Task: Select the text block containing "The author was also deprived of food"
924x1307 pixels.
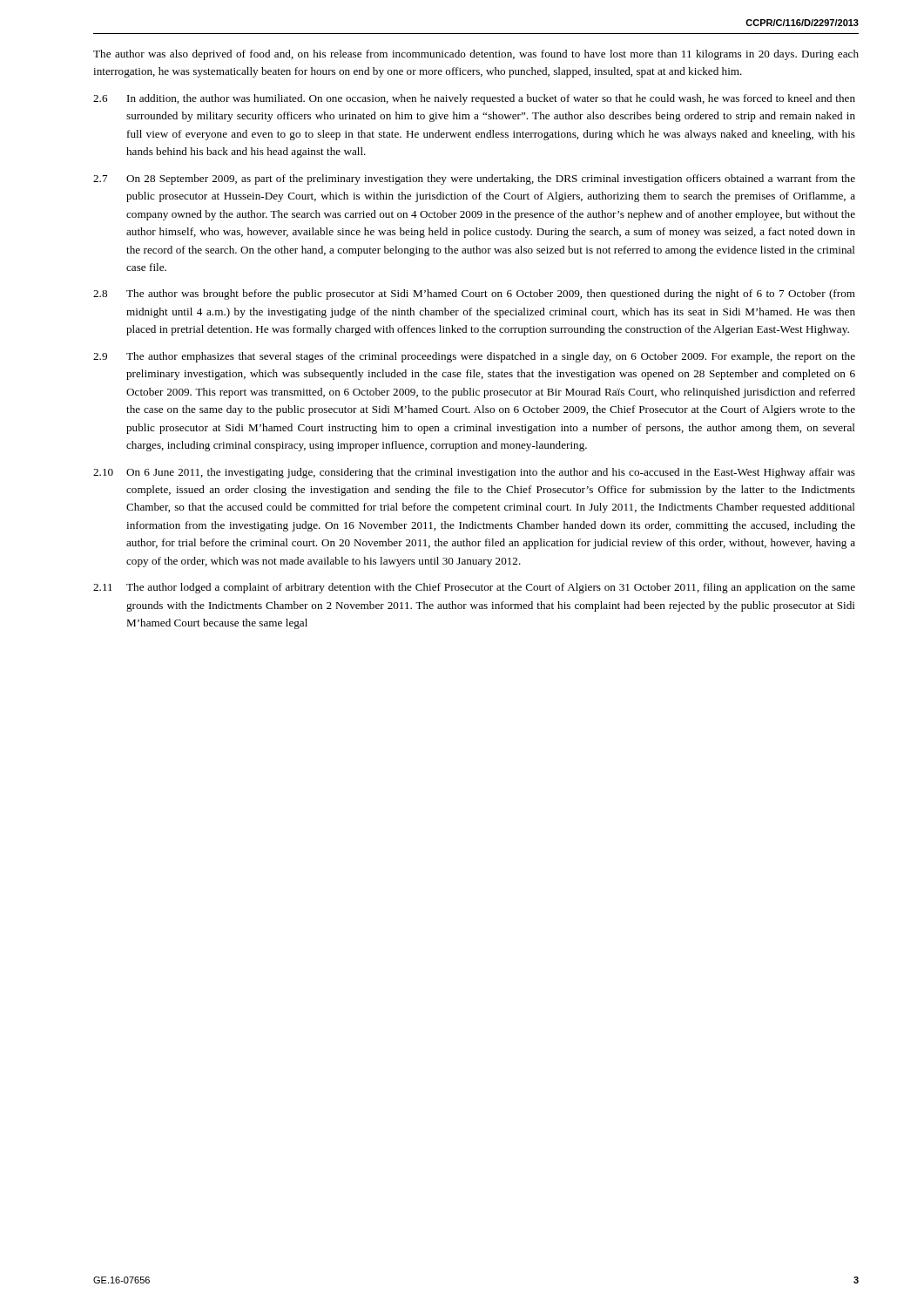Action: coord(476,62)
